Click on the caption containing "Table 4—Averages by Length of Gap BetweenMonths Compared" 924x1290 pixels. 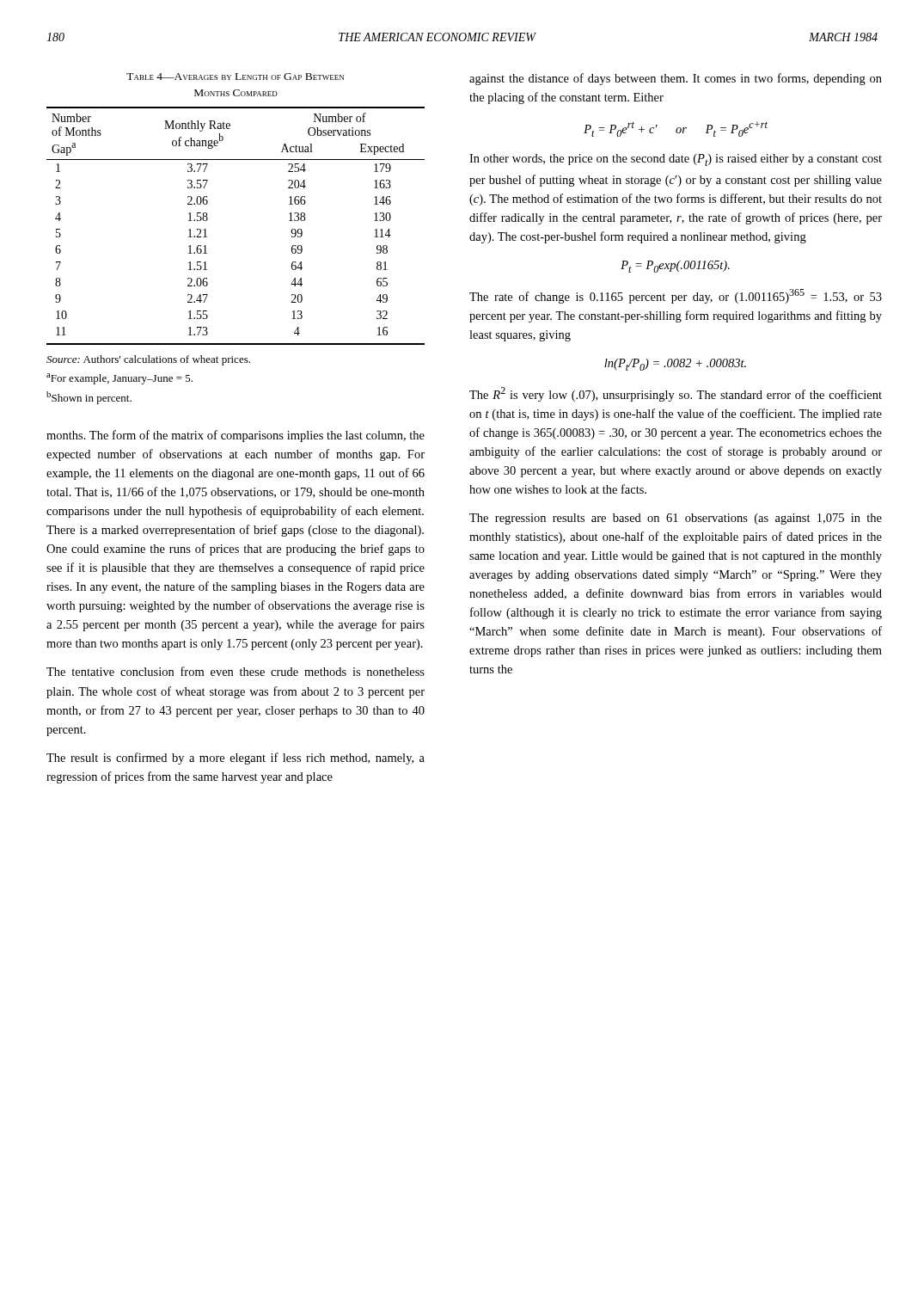tap(236, 84)
